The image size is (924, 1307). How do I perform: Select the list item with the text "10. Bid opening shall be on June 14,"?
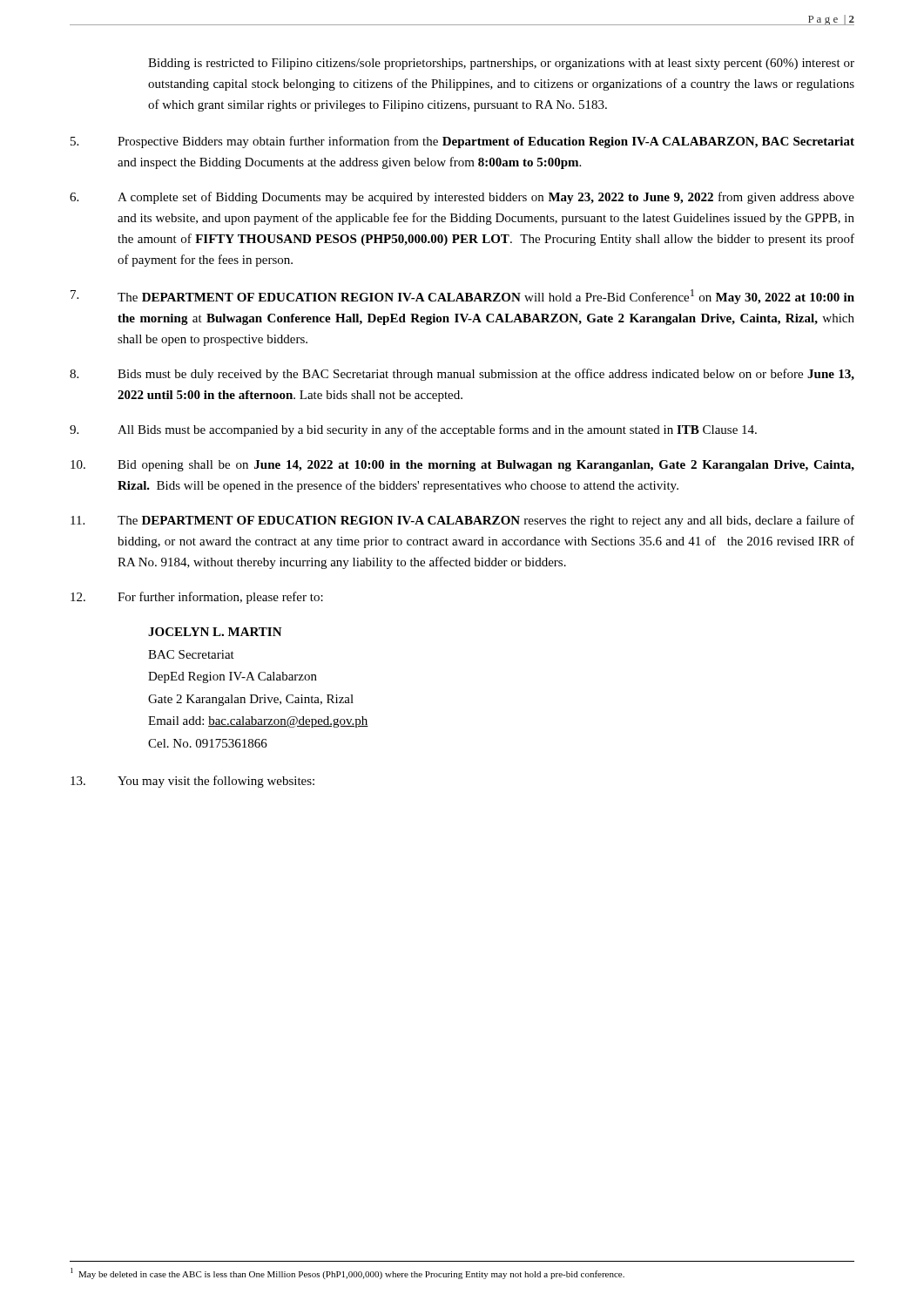(462, 475)
